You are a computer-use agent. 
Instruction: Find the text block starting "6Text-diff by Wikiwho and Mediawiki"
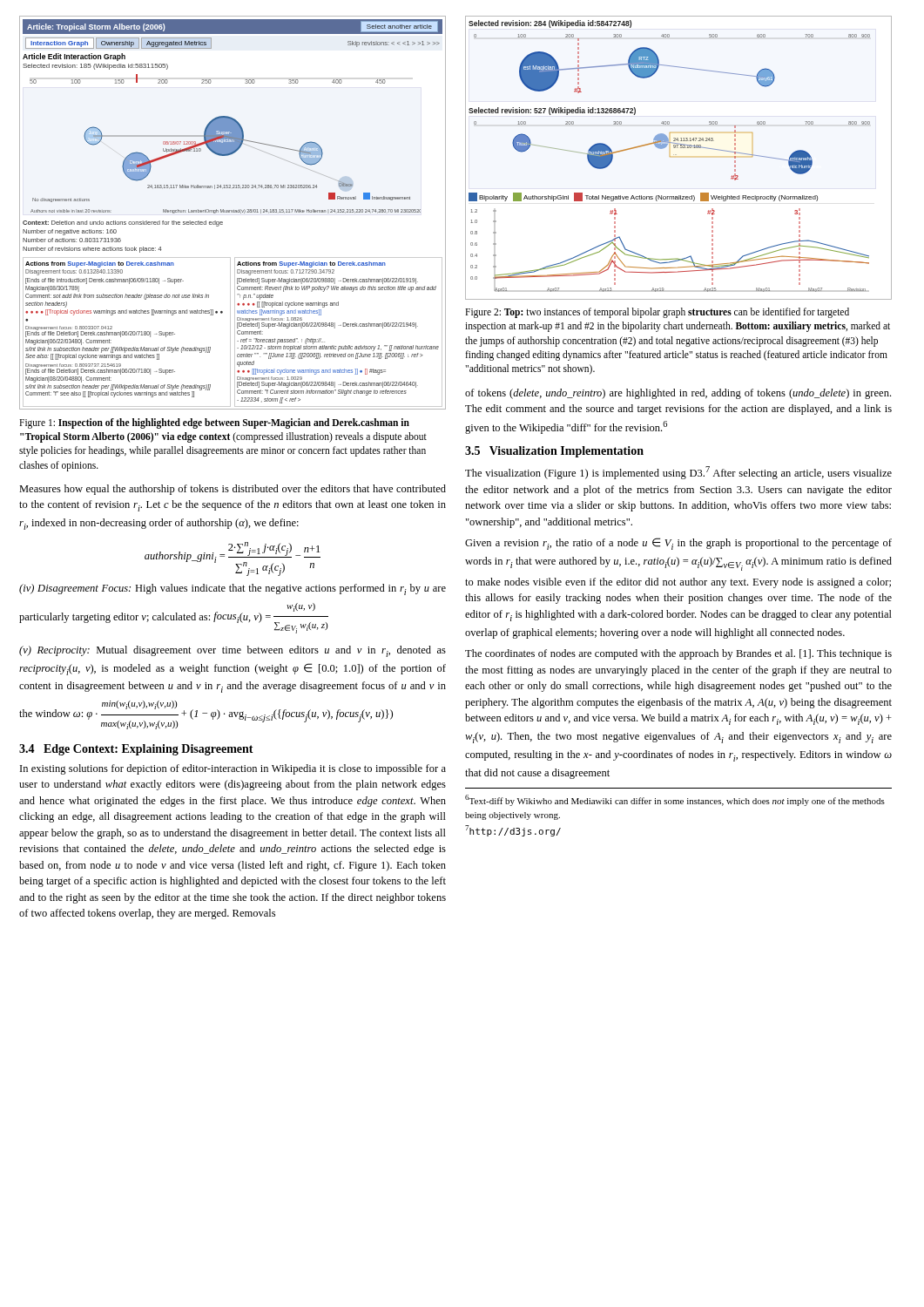[x=675, y=815]
